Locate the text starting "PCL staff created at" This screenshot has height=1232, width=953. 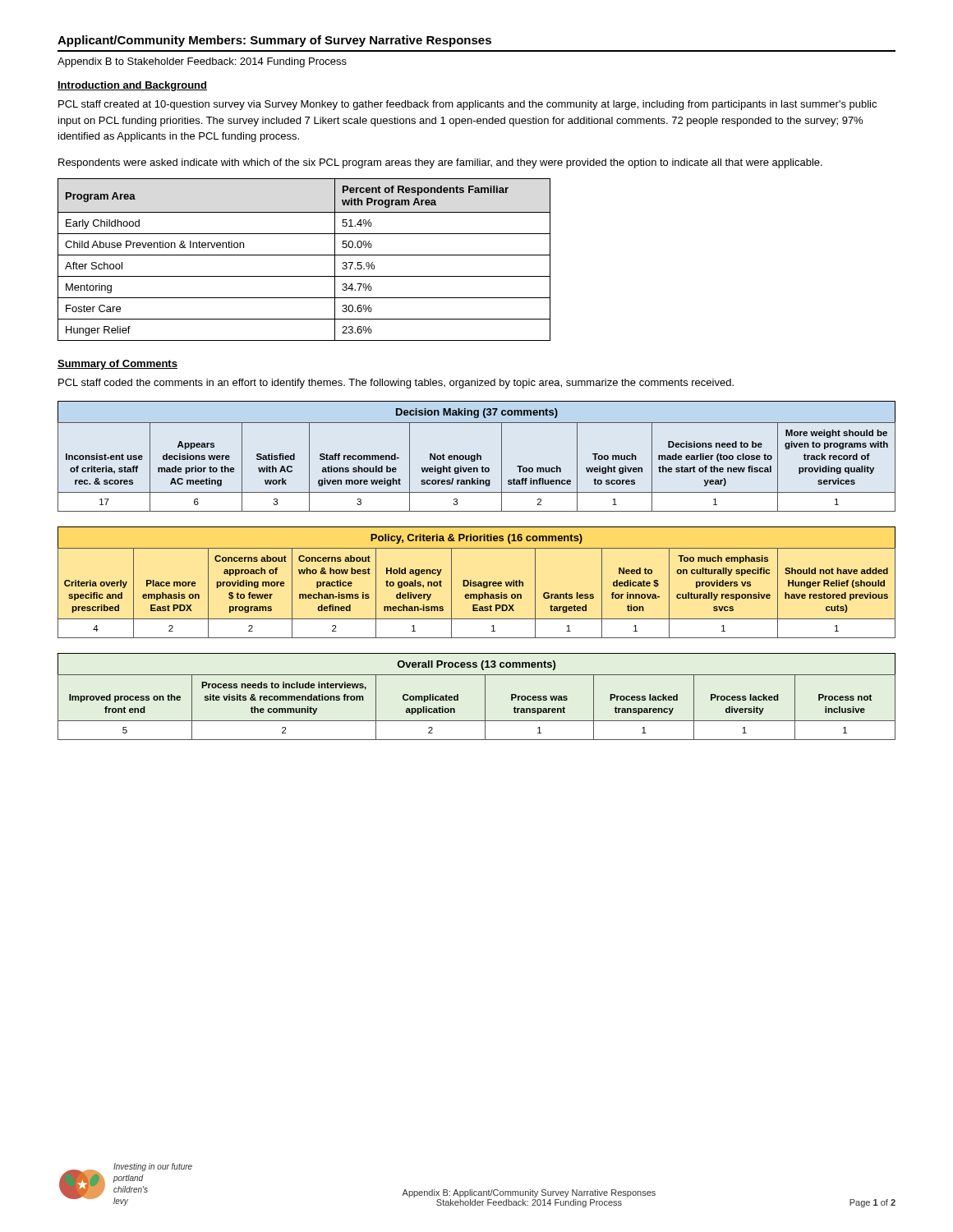coord(467,120)
